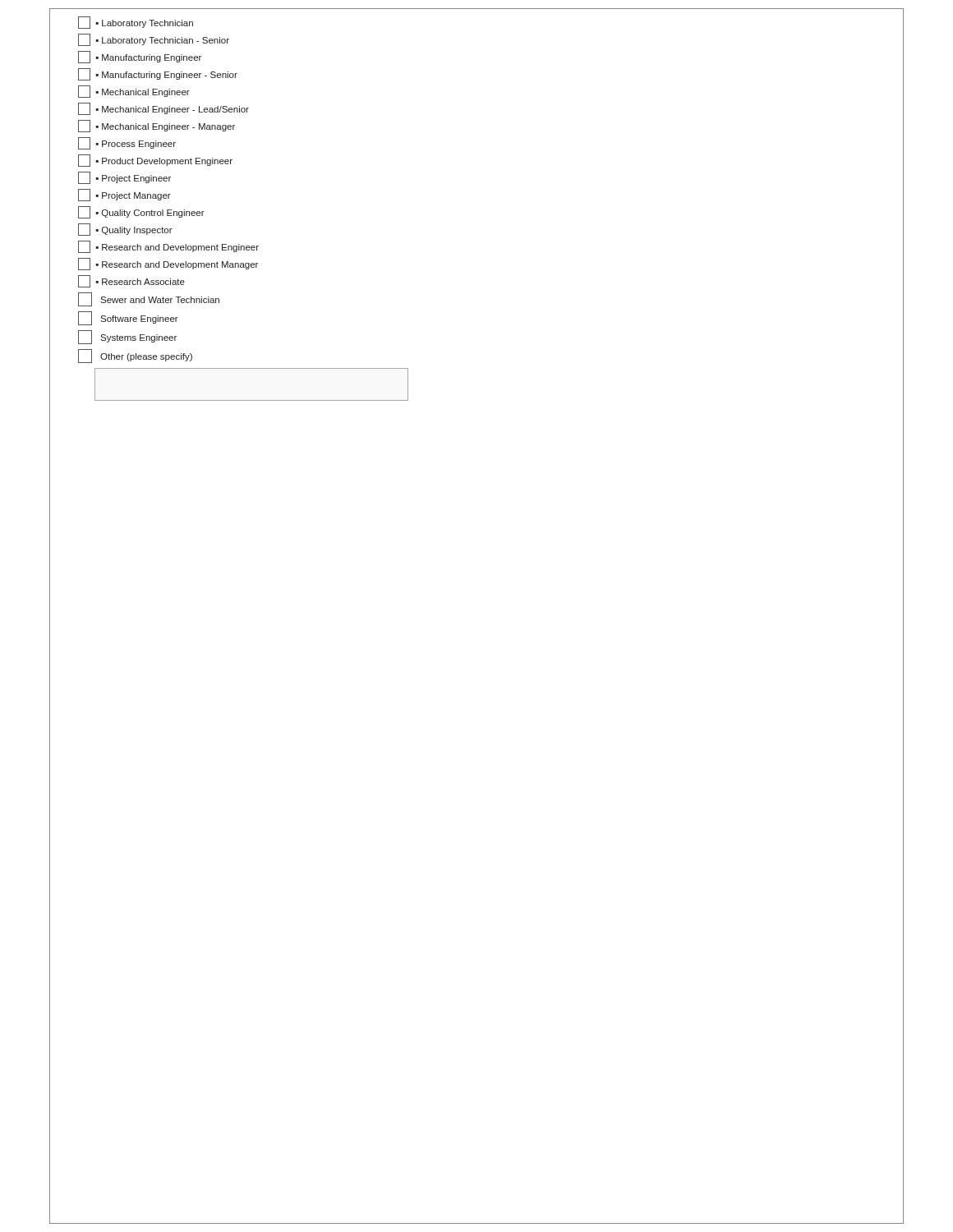Find "▪ Product Development Engineer" on this page
Screen dimensions: 1232x953
tap(155, 161)
